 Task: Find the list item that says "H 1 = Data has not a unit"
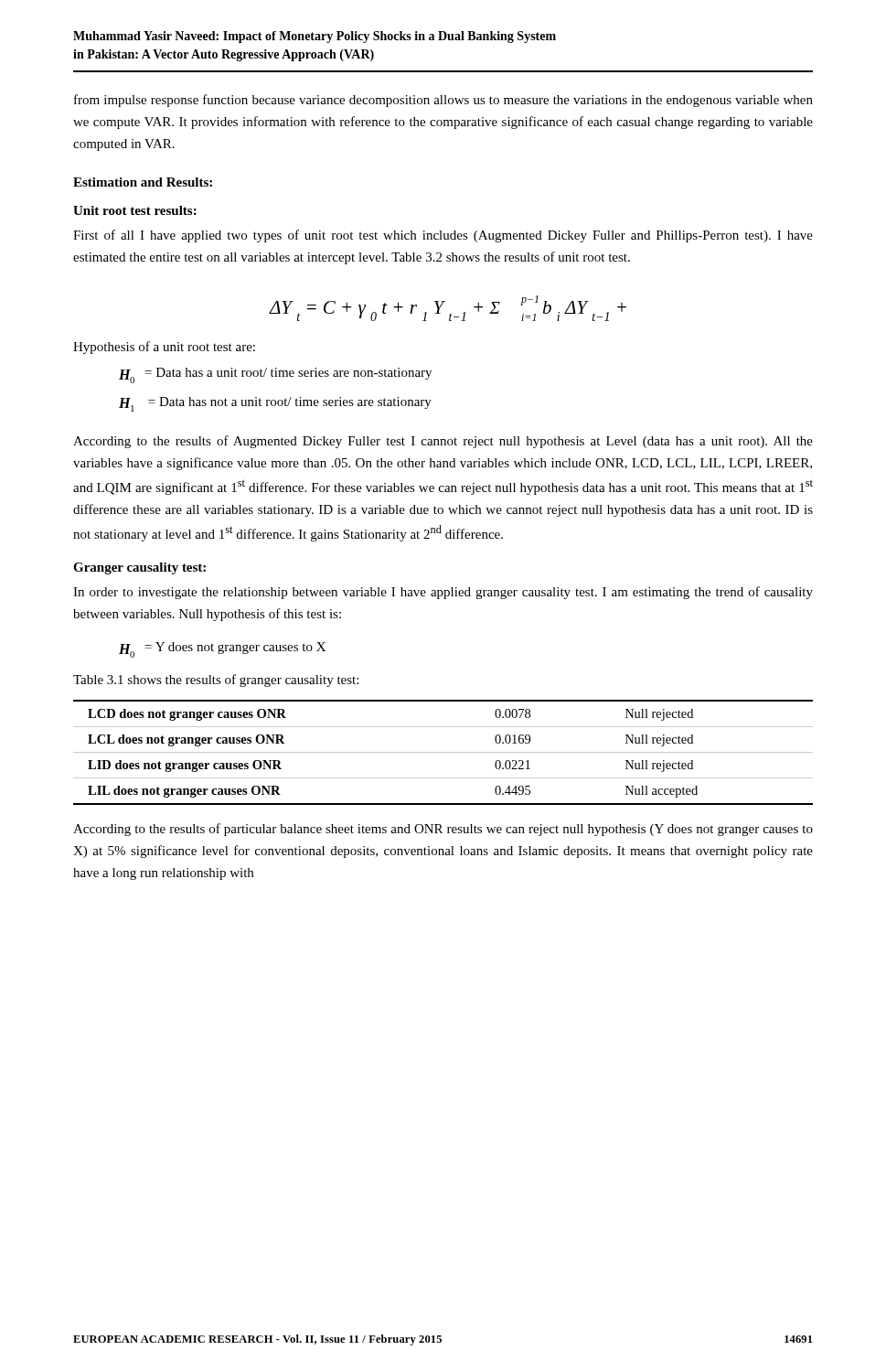(x=275, y=404)
